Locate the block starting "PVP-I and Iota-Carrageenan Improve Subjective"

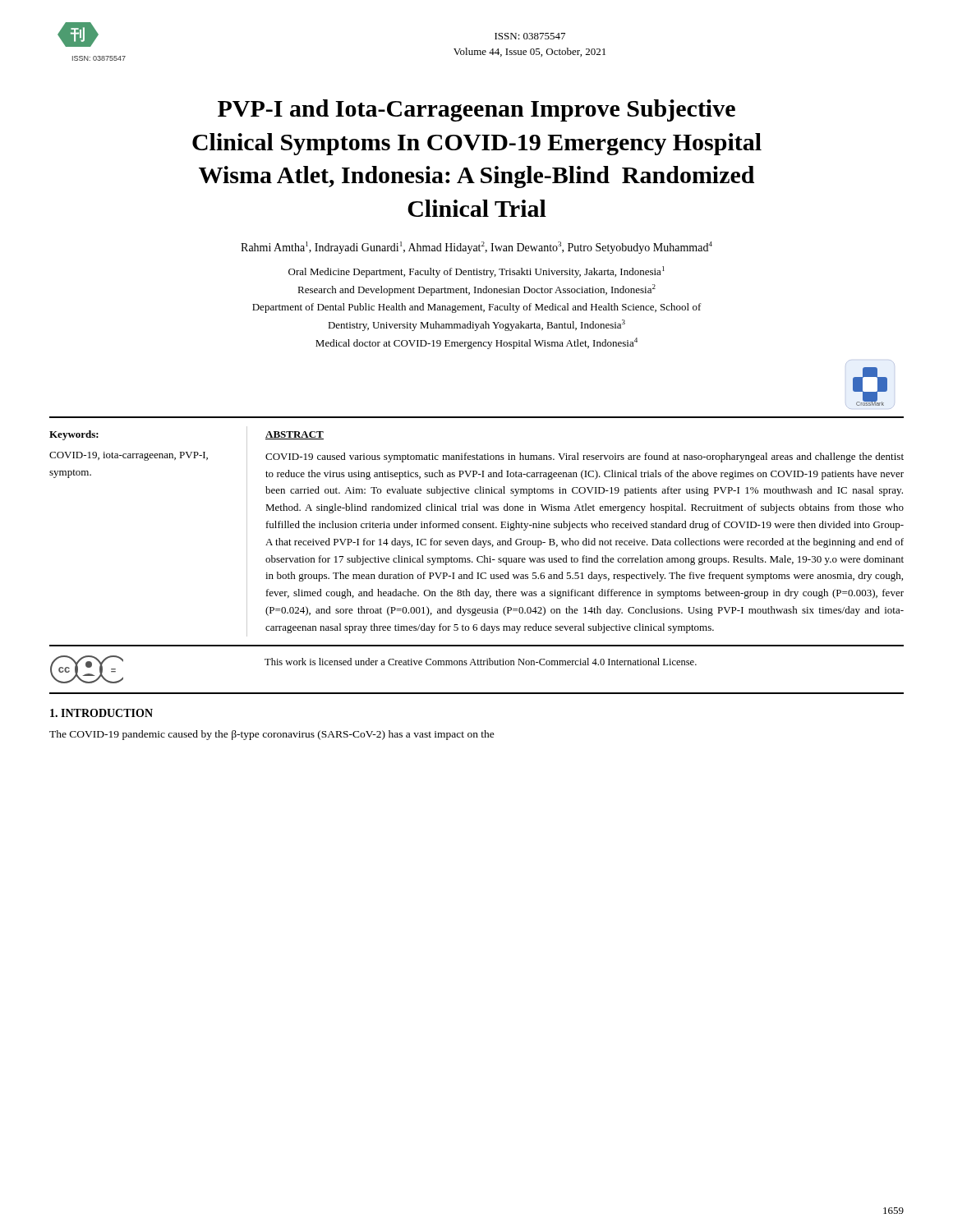[476, 159]
